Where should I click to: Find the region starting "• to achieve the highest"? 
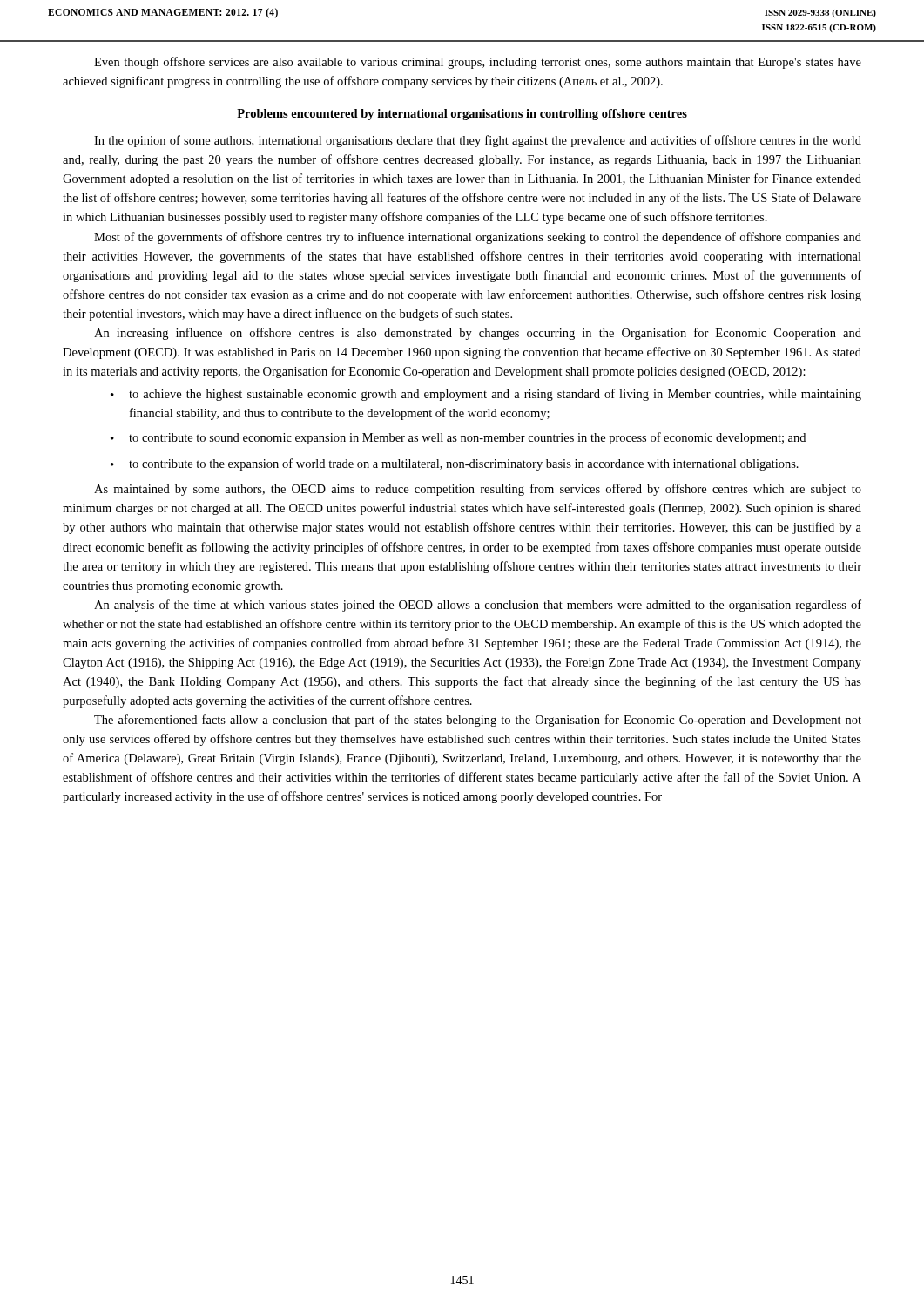click(486, 403)
